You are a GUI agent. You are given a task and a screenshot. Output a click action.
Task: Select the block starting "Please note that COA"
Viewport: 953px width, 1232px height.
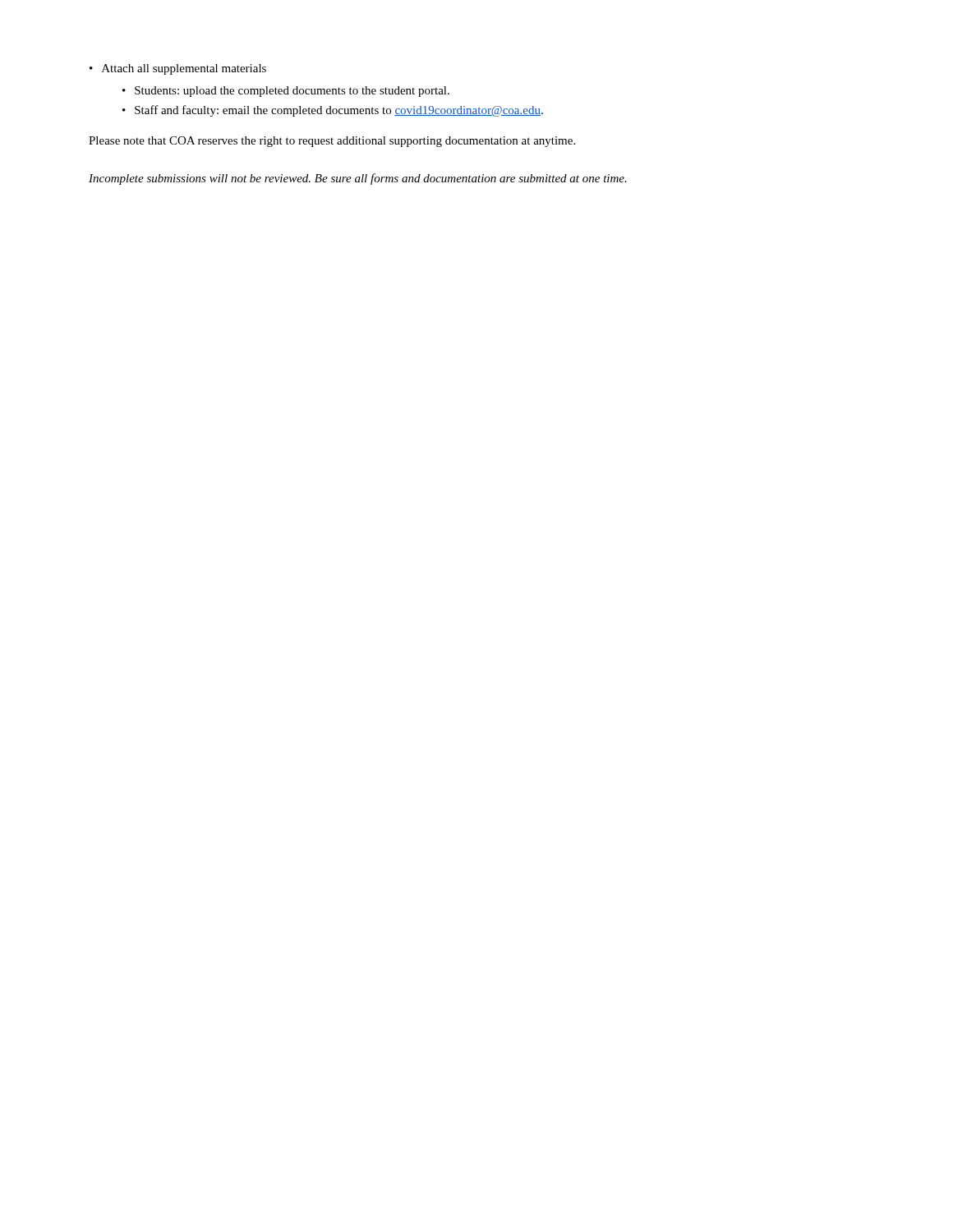[332, 140]
